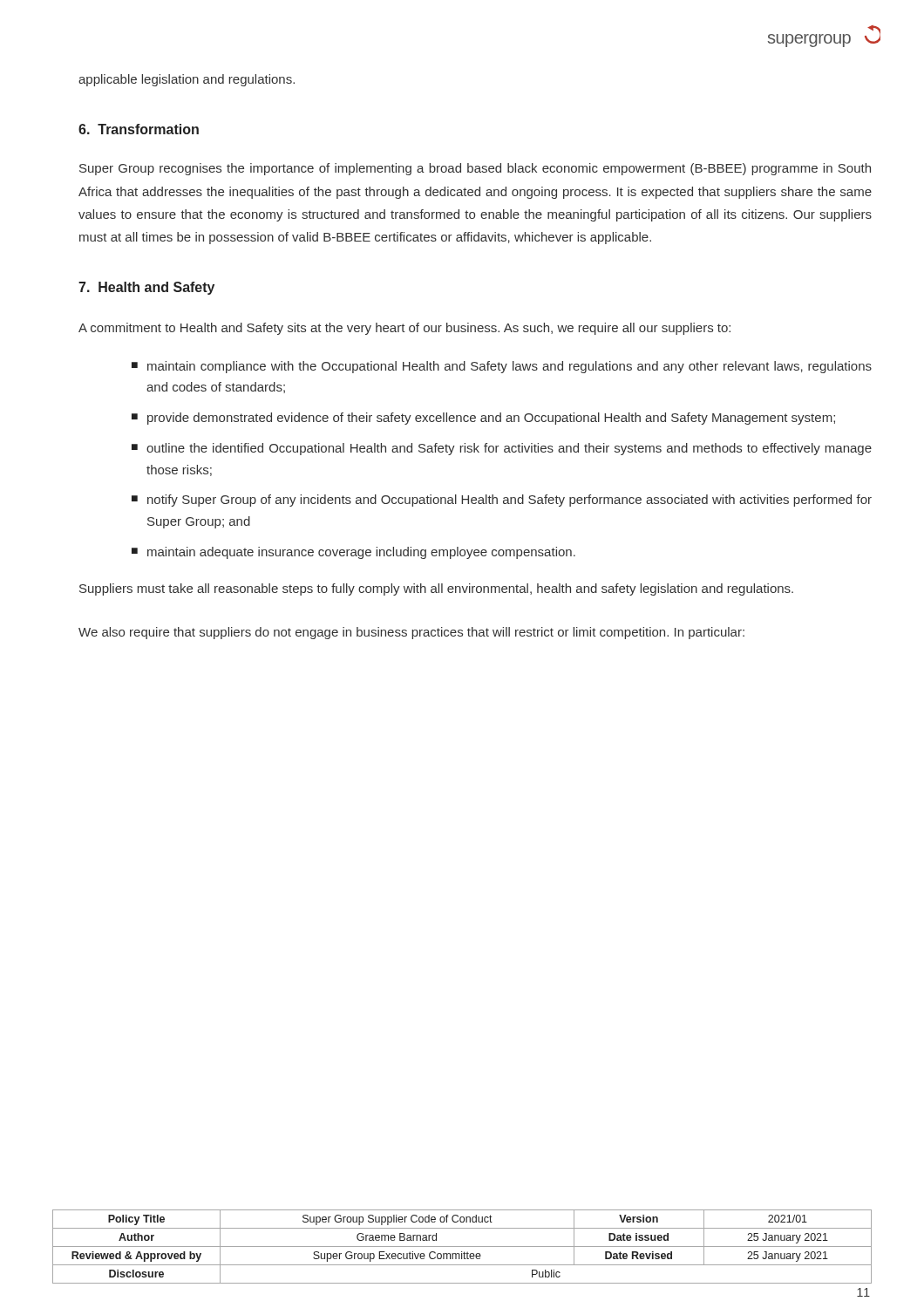Point to the text block starting "7. Health and Safety"

[147, 288]
